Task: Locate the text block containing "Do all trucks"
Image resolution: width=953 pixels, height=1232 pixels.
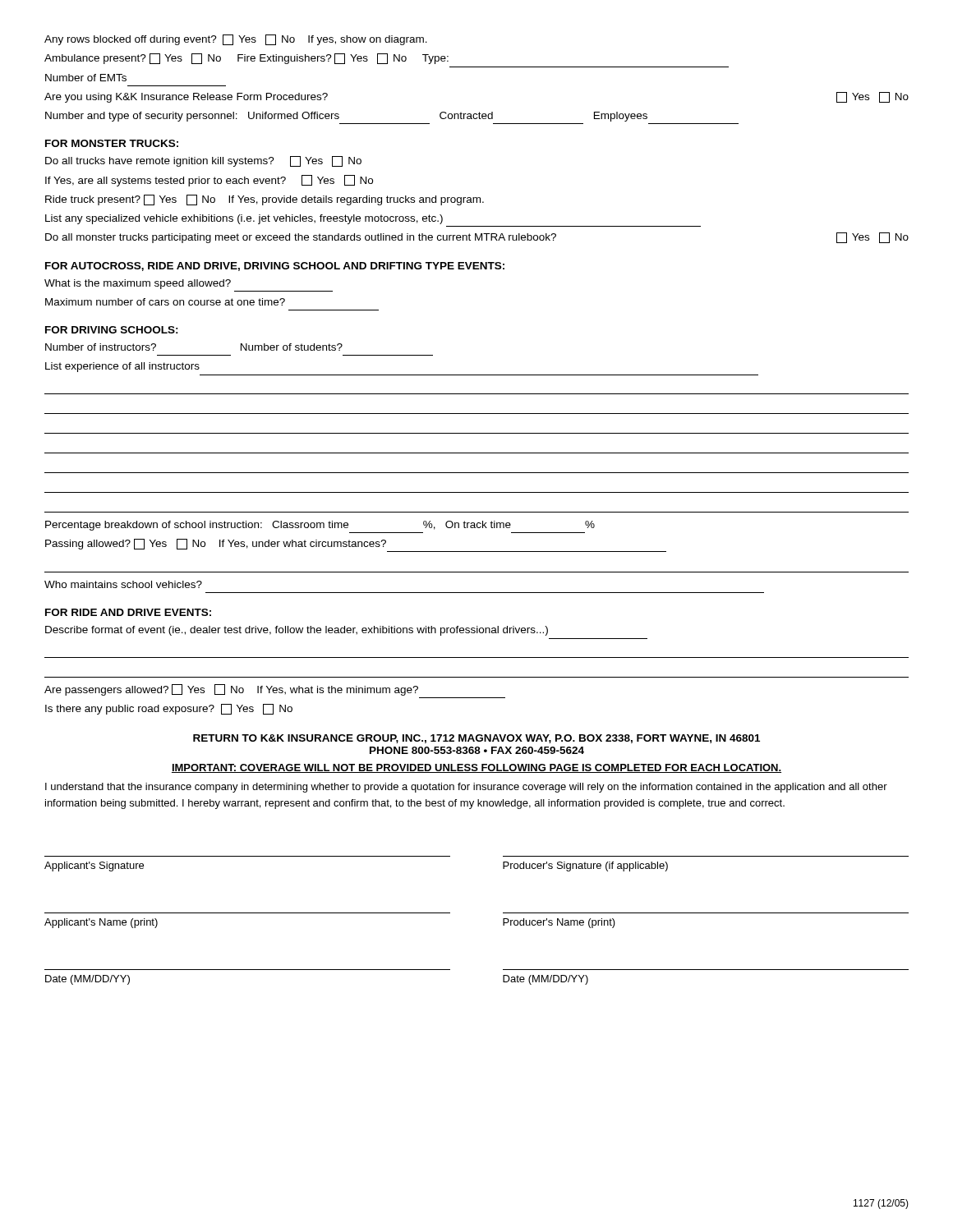Action: point(203,161)
